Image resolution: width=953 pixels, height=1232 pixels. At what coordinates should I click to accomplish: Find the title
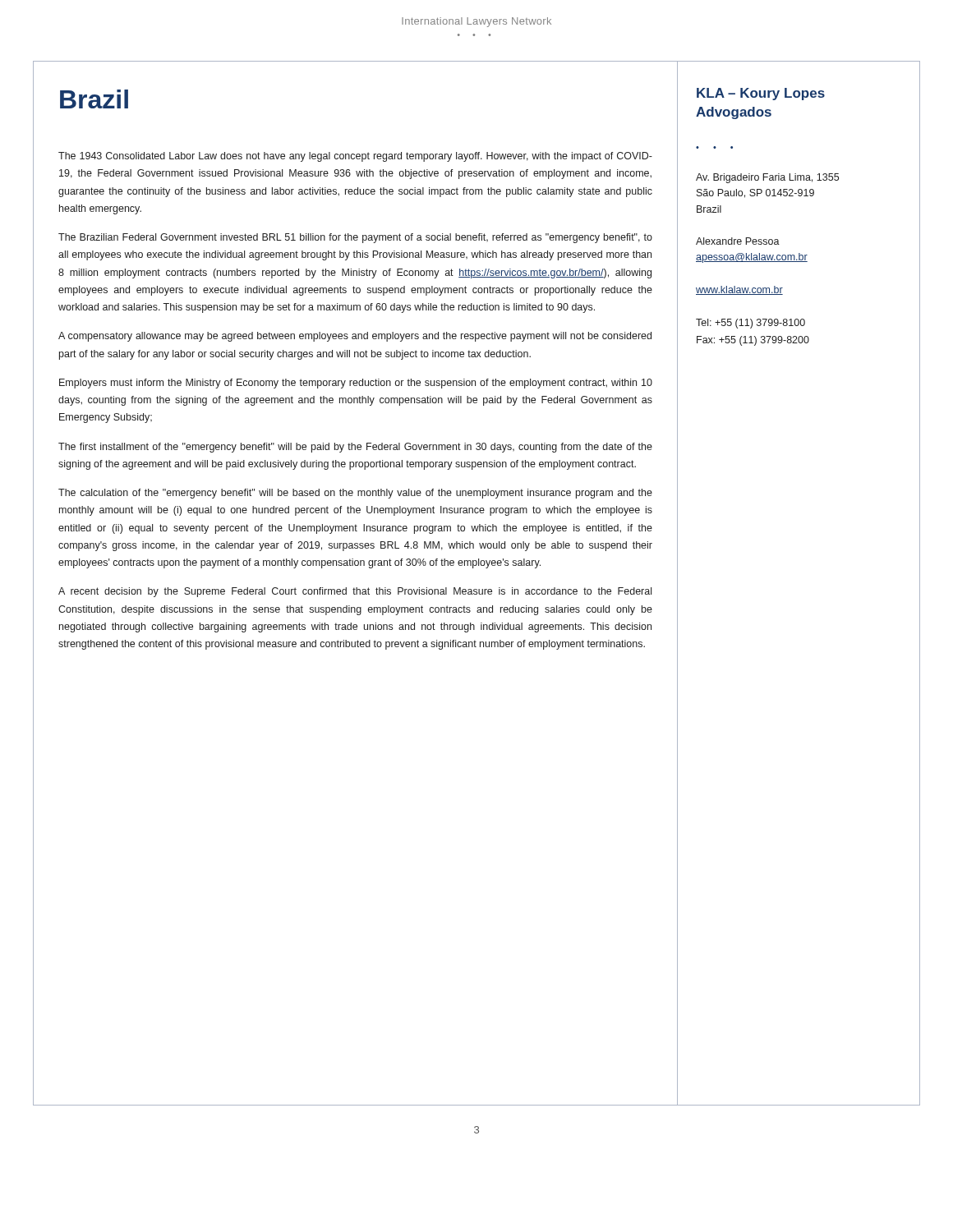355,100
